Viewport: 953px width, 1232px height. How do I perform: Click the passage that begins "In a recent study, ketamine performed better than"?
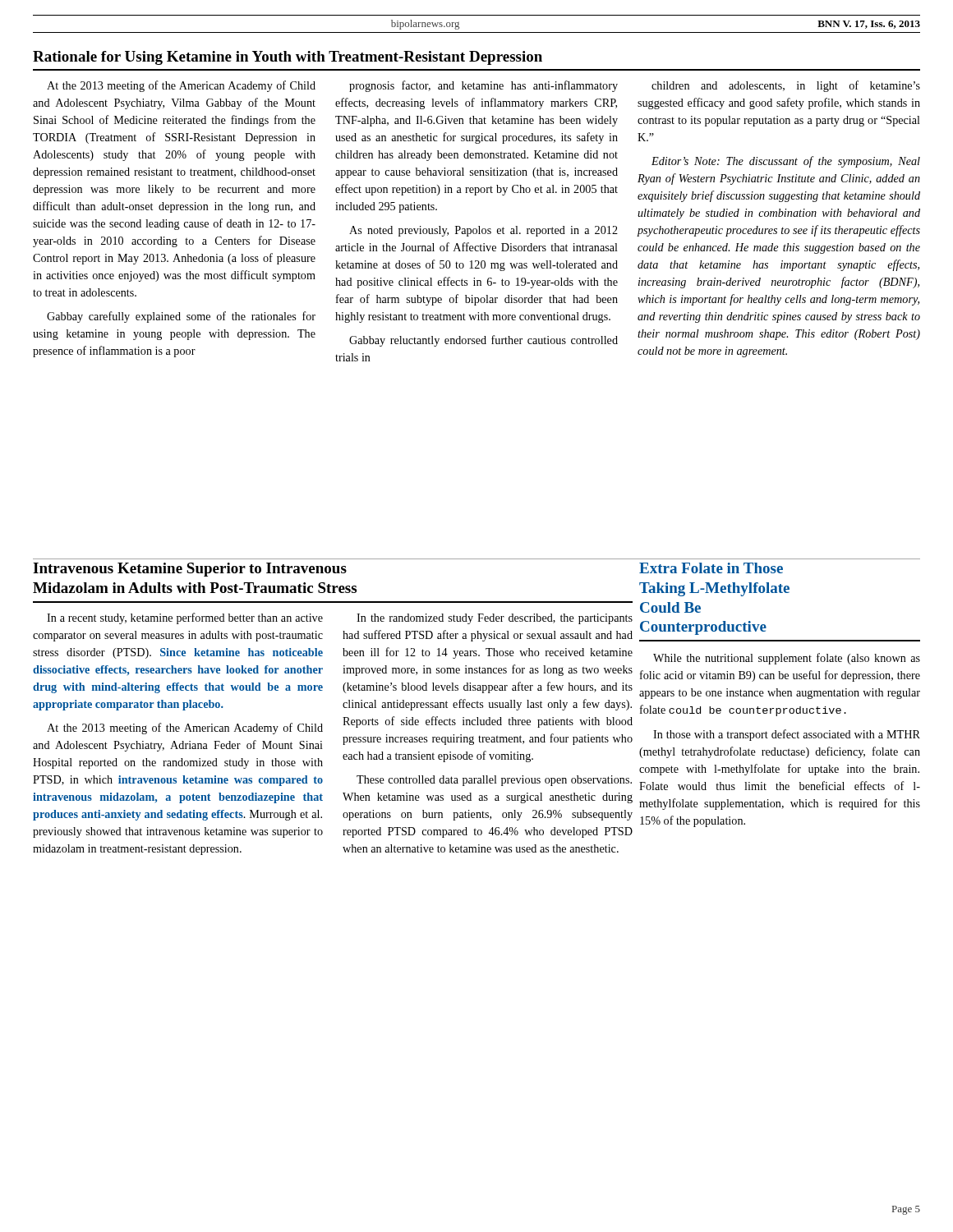pos(178,733)
